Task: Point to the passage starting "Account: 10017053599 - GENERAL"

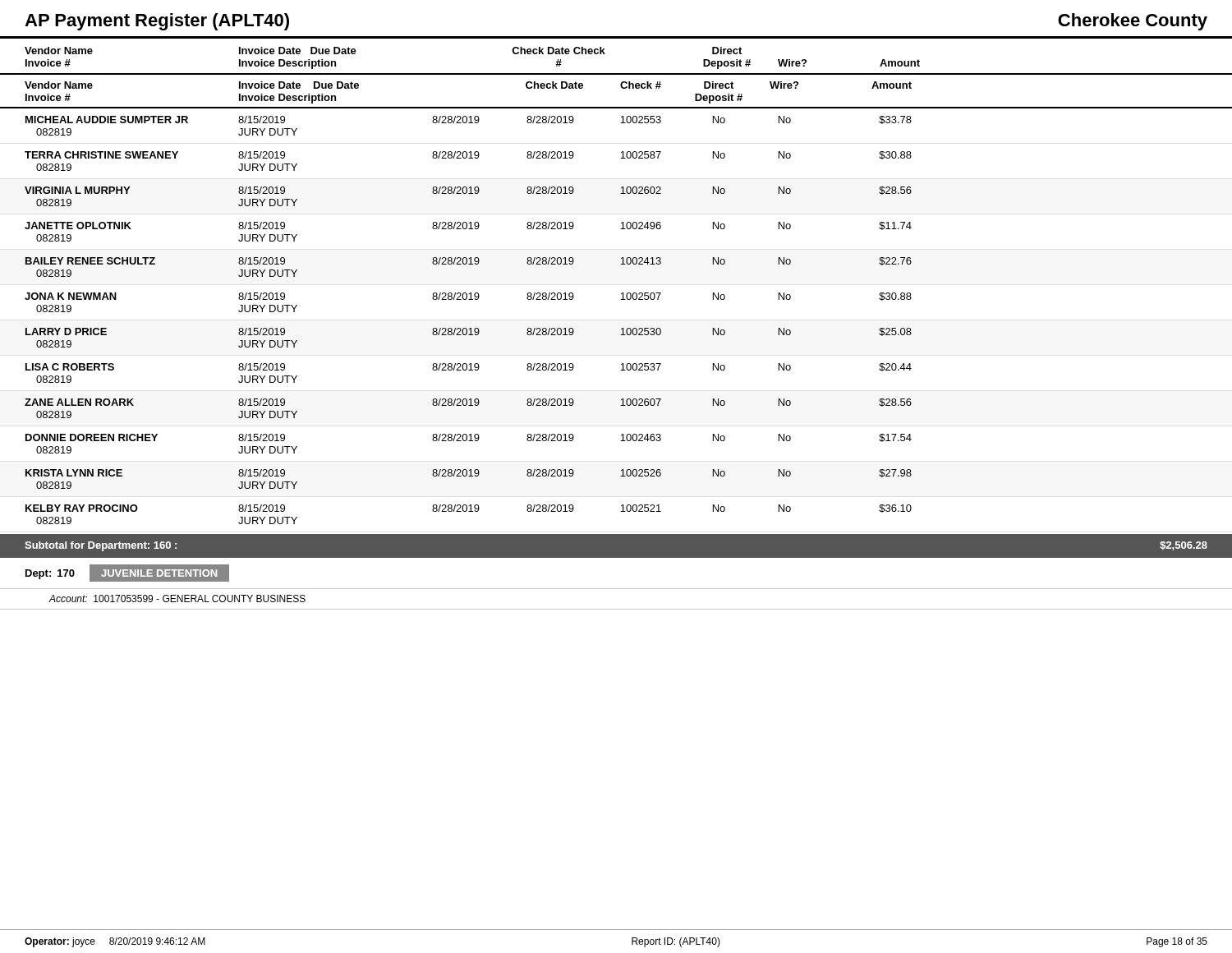Action: coord(177,599)
